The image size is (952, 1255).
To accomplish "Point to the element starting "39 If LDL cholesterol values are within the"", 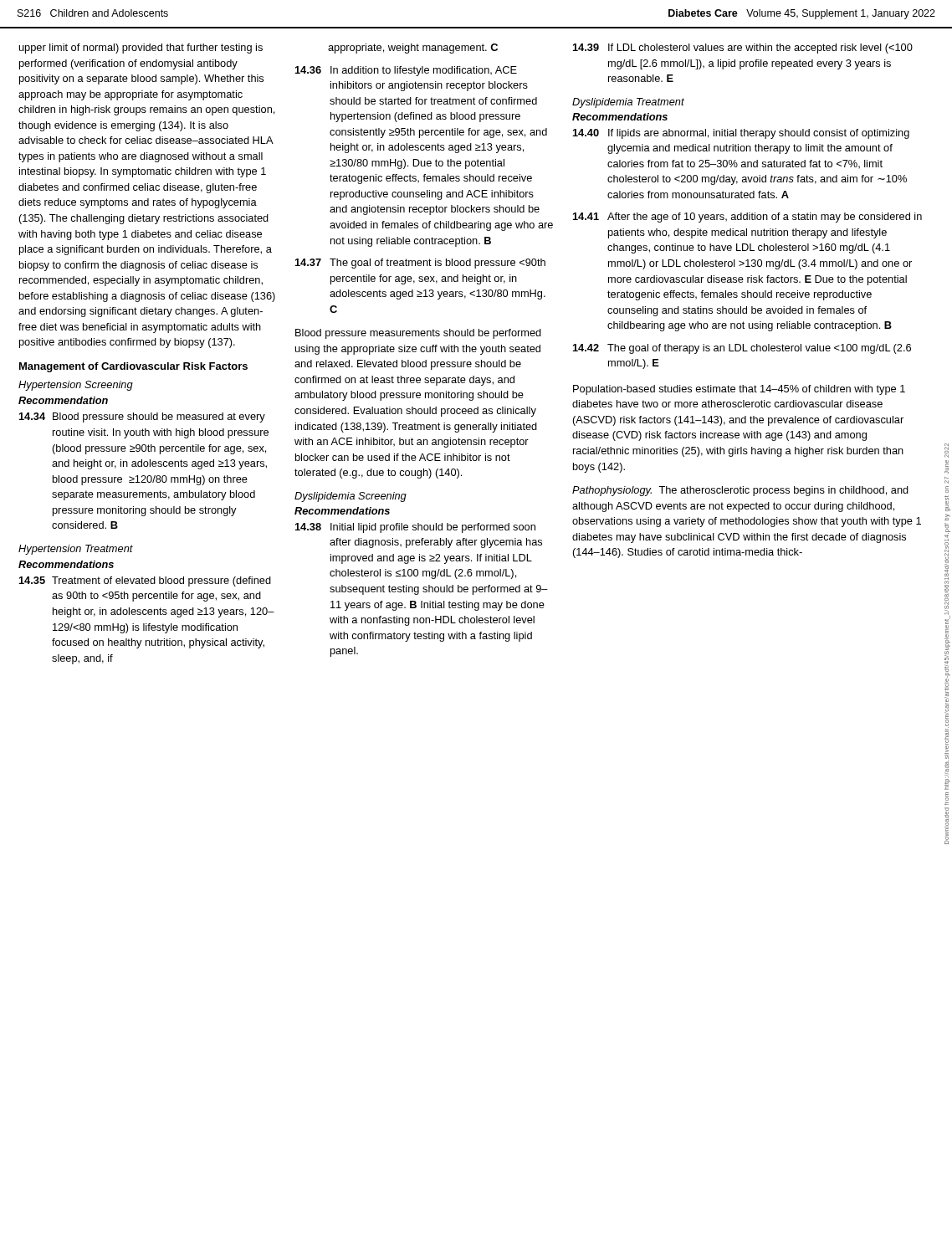I will tap(748, 63).
